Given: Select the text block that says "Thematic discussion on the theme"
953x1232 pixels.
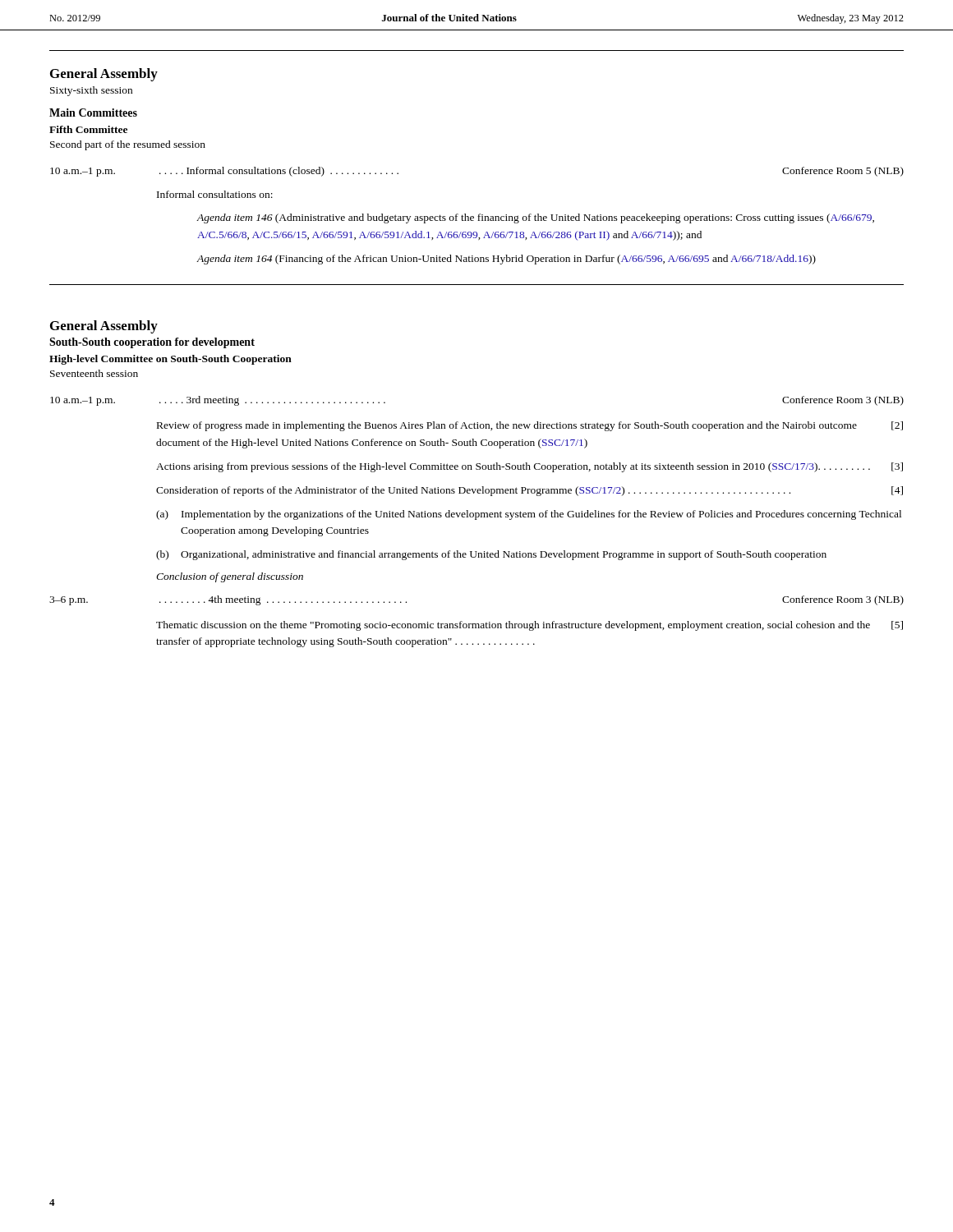Looking at the screenshot, I should tap(530, 634).
